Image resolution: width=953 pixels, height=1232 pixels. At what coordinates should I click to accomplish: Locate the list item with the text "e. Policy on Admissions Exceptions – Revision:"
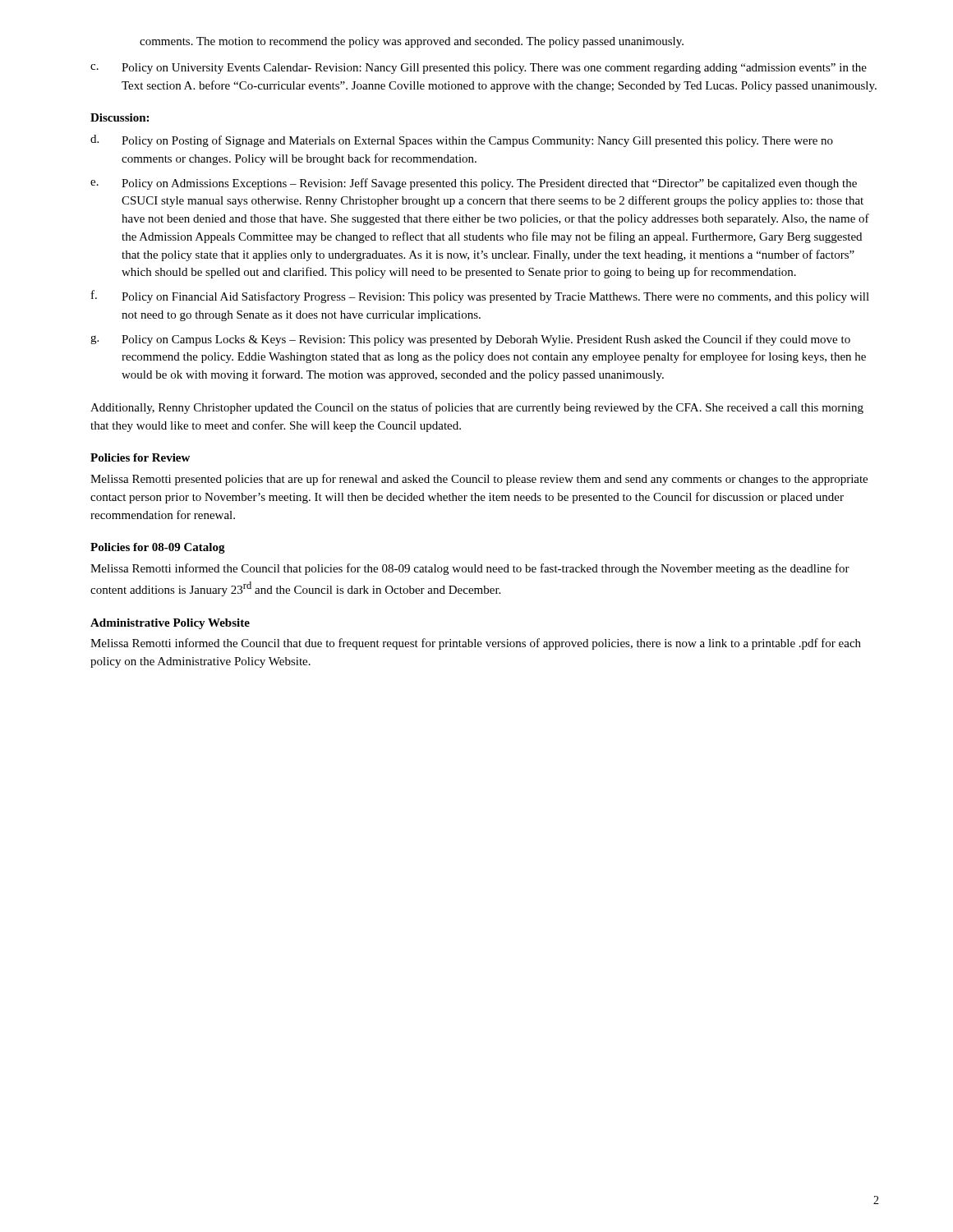pos(485,228)
